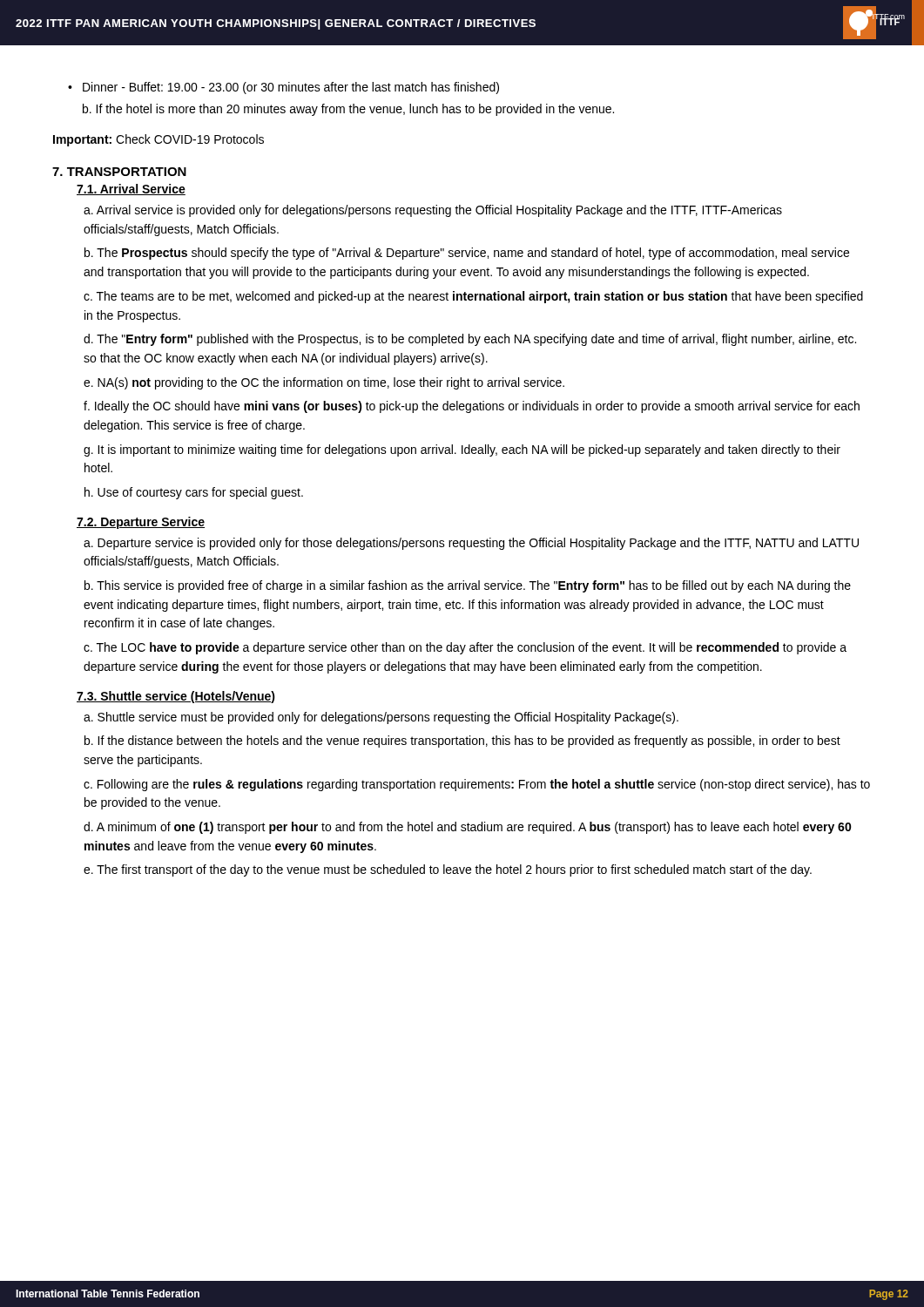Where is the passage that starts "b. The Prospectus should specify"?
This screenshot has height=1307, width=924.
(467, 263)
